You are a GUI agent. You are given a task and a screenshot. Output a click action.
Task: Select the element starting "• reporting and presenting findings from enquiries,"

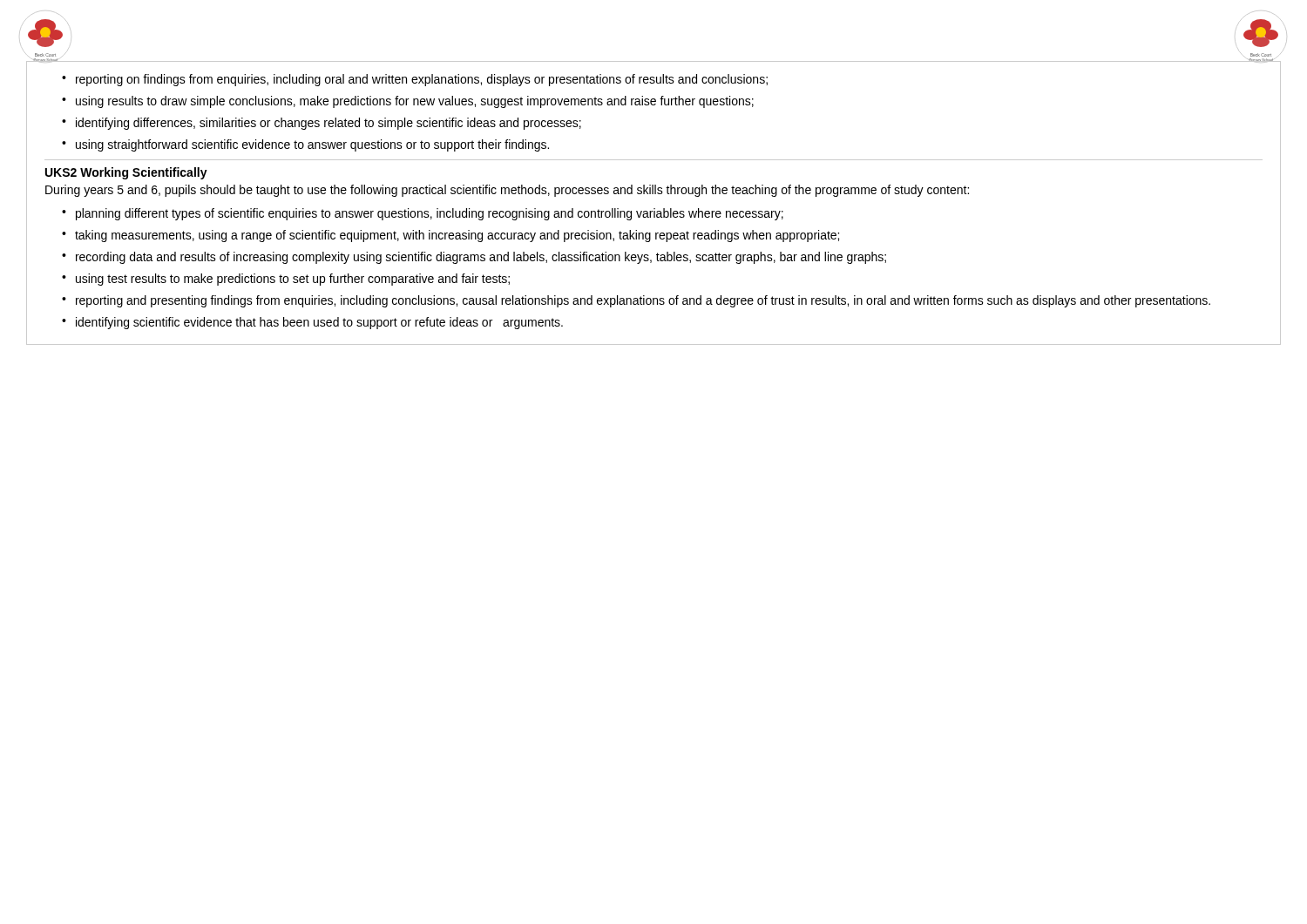(x=637, y=301)
